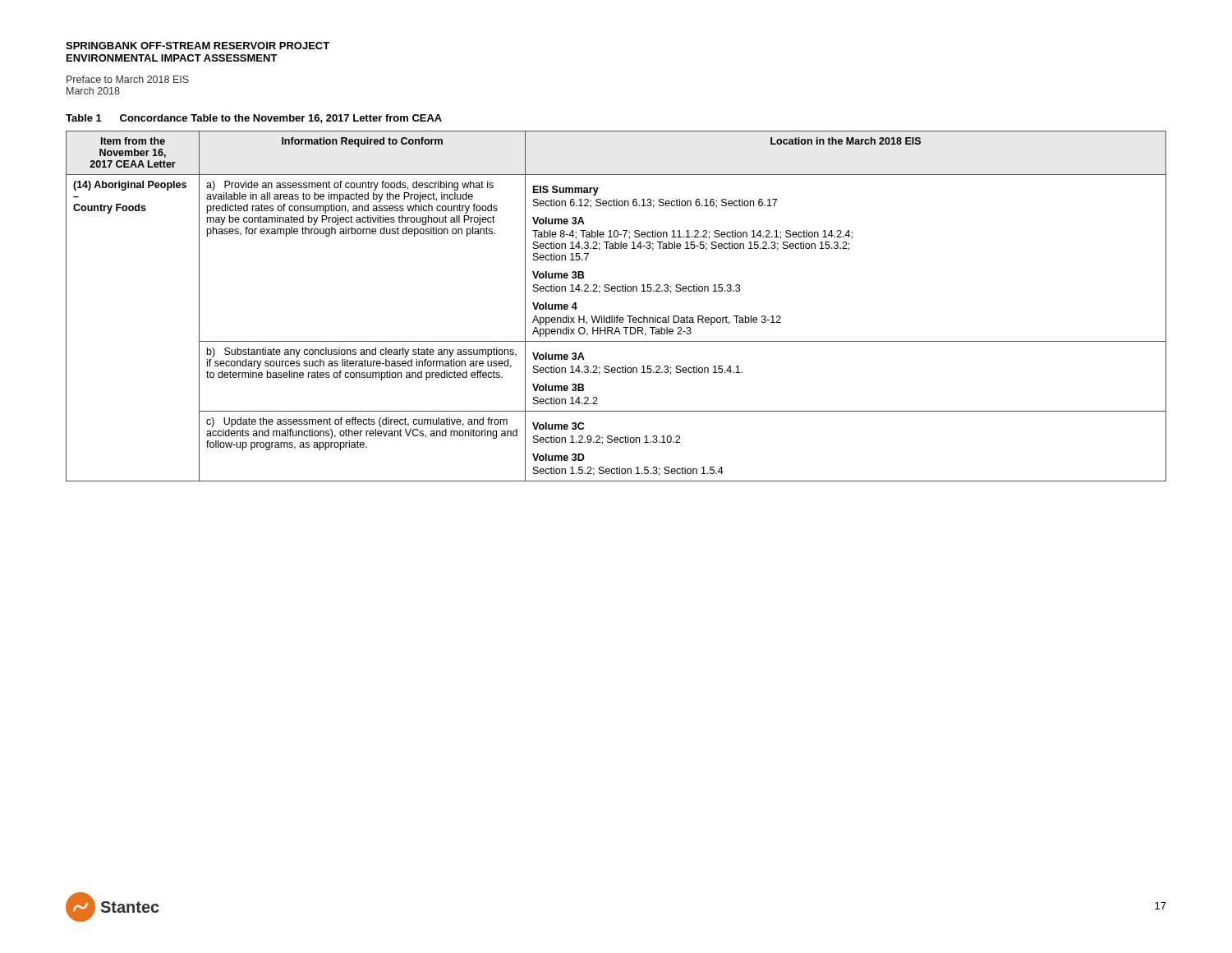Select the table that reads "Item from the November 16,"
This screenshot has width=1232, height=953.
[x=616, y=306]
